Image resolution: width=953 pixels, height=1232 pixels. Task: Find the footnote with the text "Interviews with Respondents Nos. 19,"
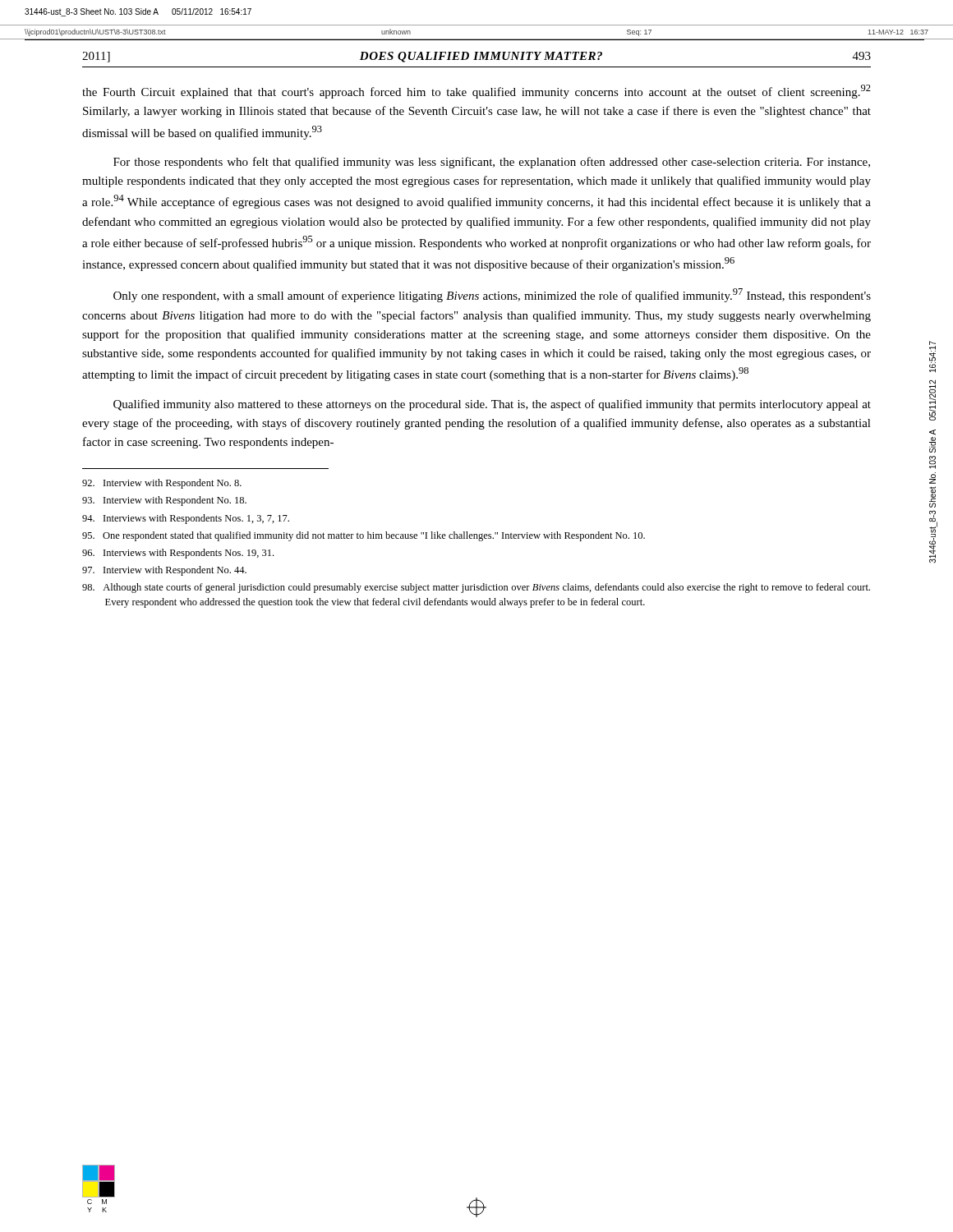pos(178,553)
